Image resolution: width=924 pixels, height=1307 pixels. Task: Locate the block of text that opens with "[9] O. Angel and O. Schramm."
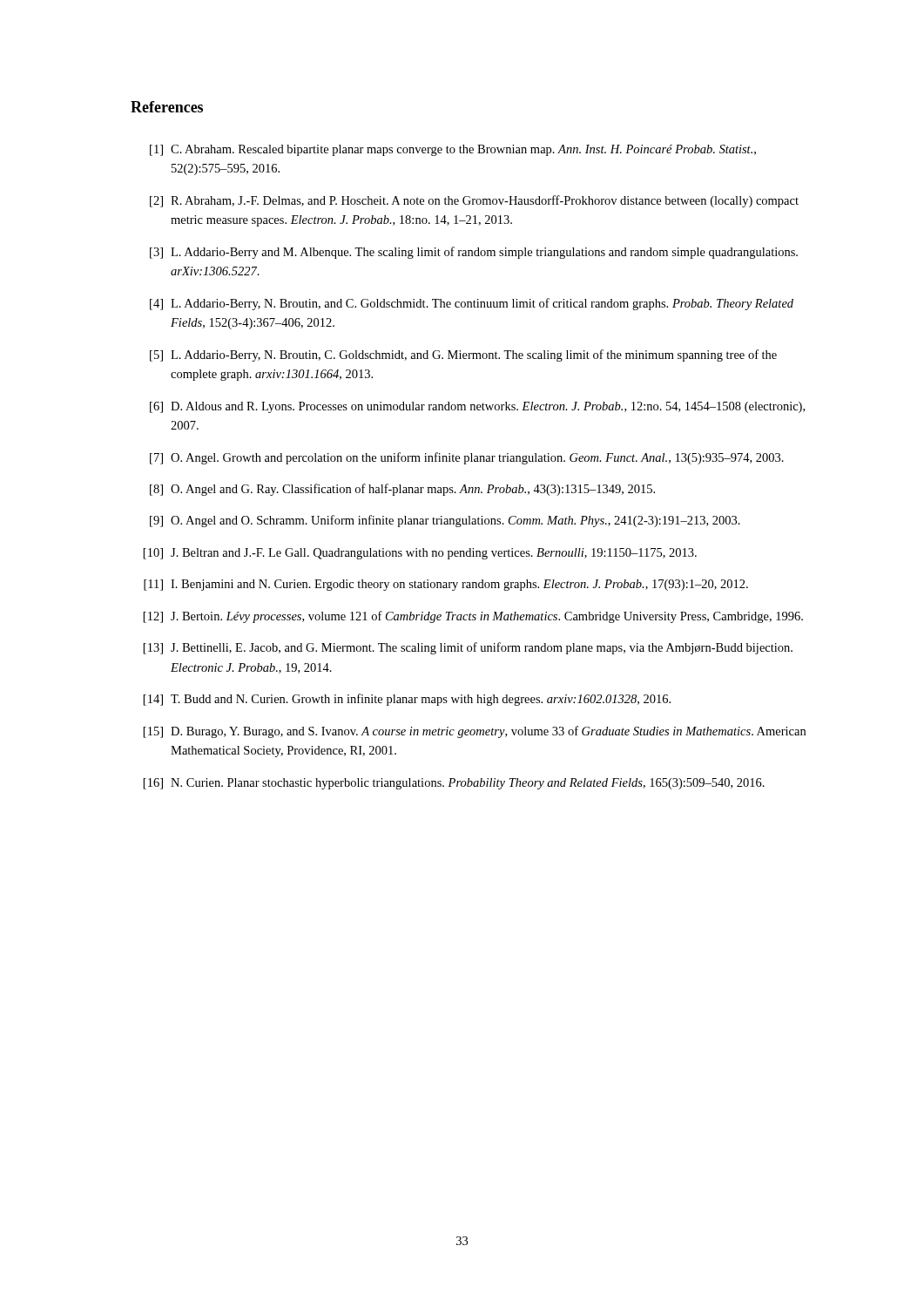click(x=471, y=521)
